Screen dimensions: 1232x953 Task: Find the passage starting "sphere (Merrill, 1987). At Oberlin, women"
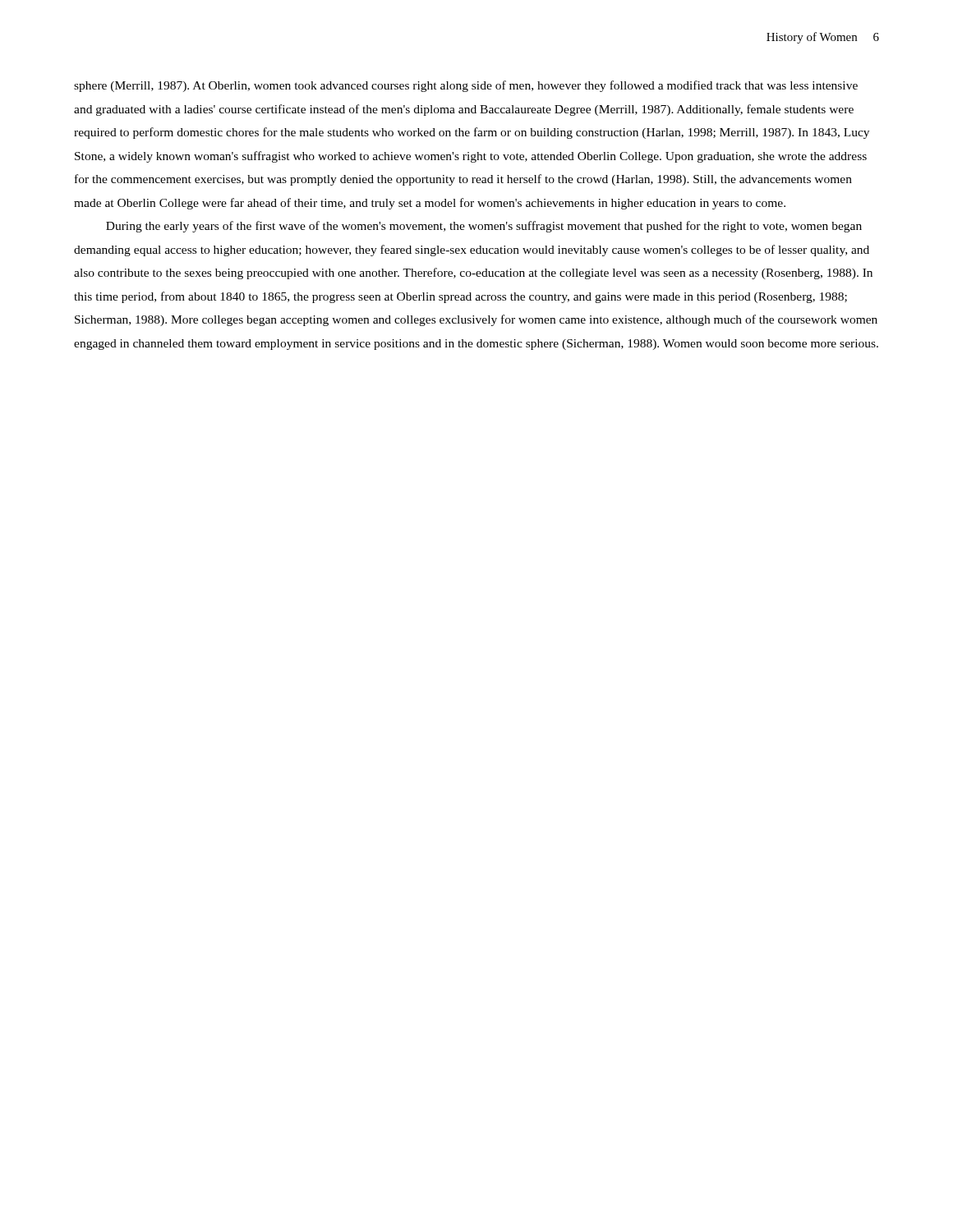pos(476,214)
